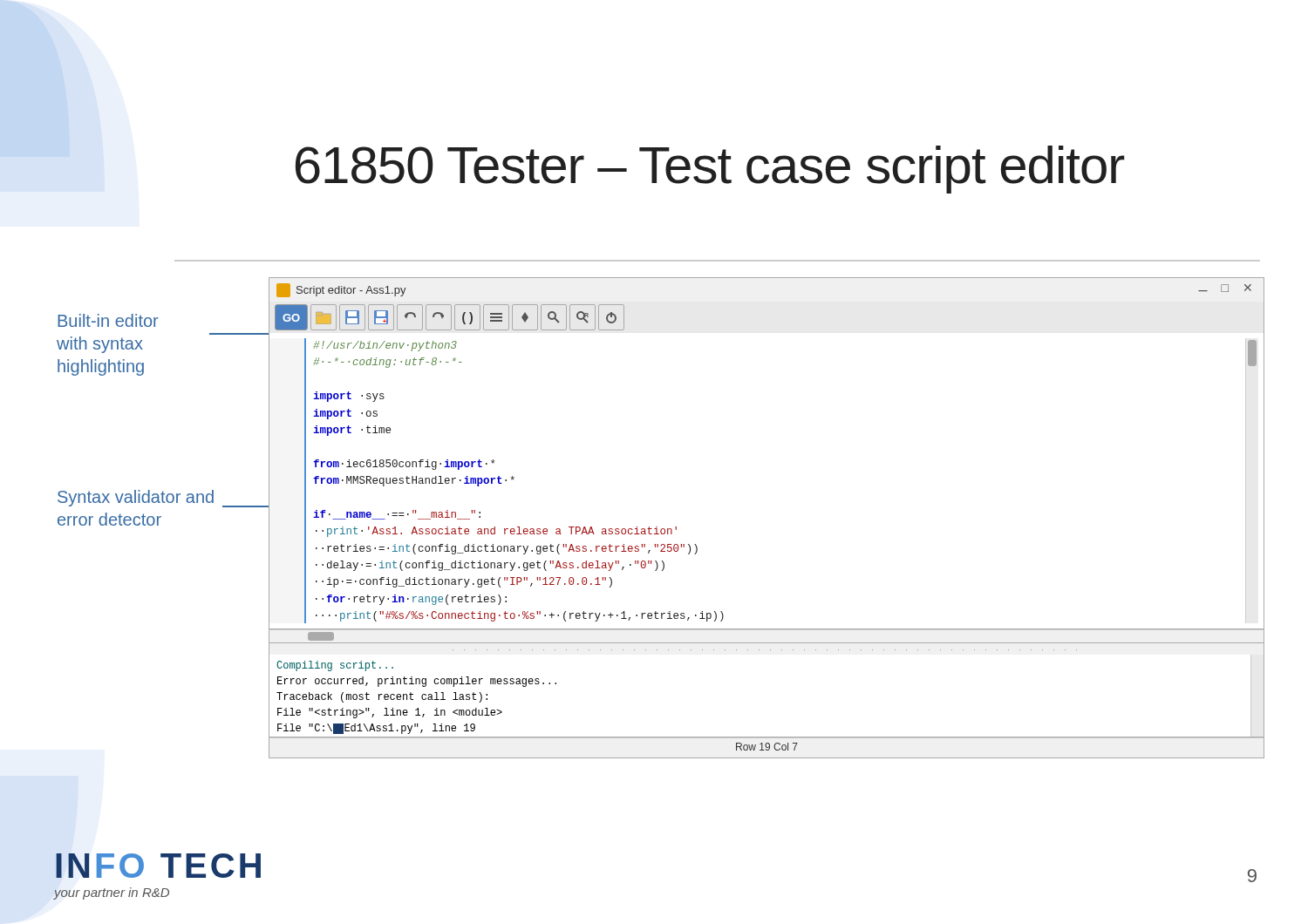The width and height of the screenshot is (1308, 924).
Task: Find the screenshot
Action: click(x=766, y=540)
